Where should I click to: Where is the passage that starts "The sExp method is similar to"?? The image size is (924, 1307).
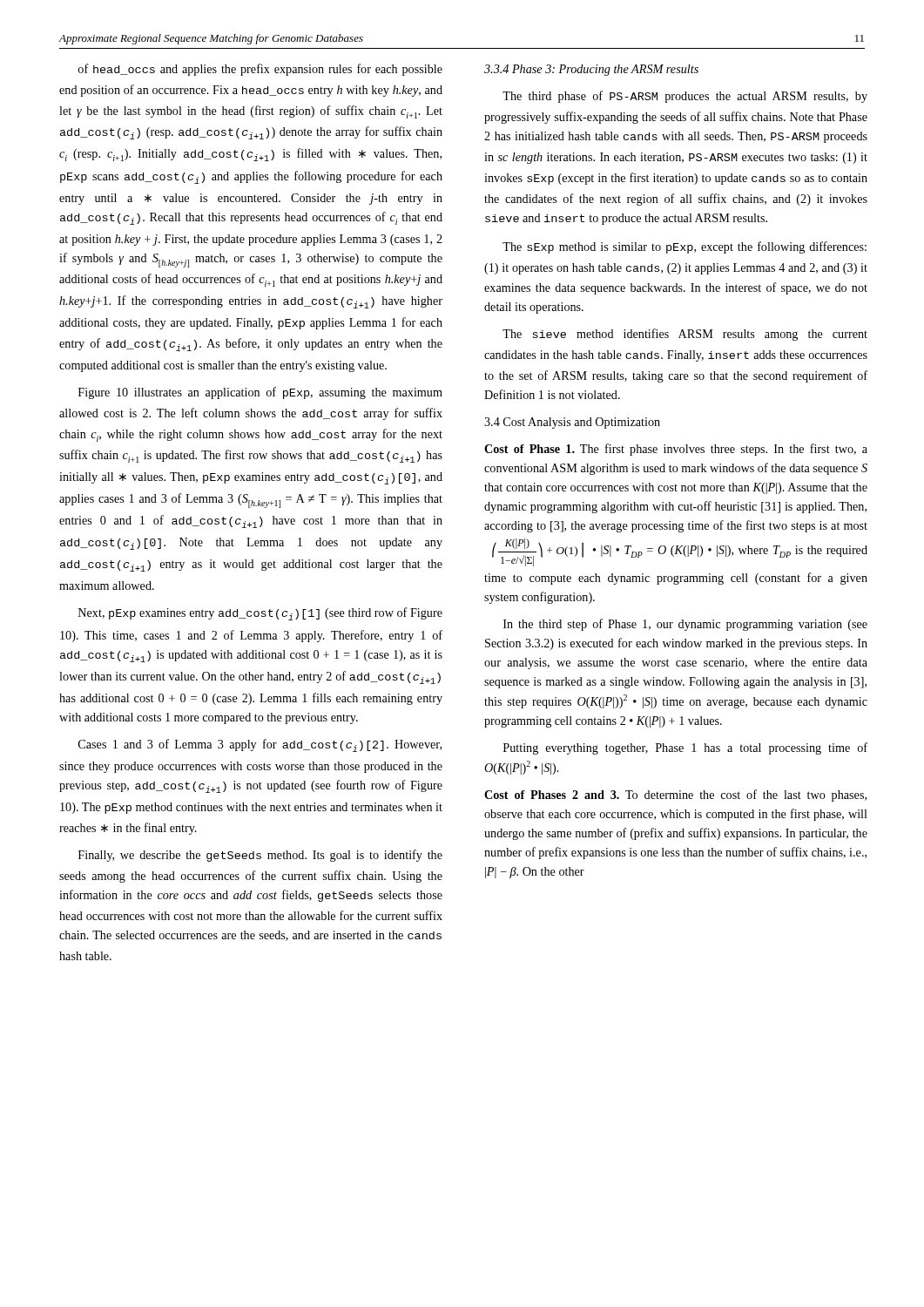tap(676, 277)
